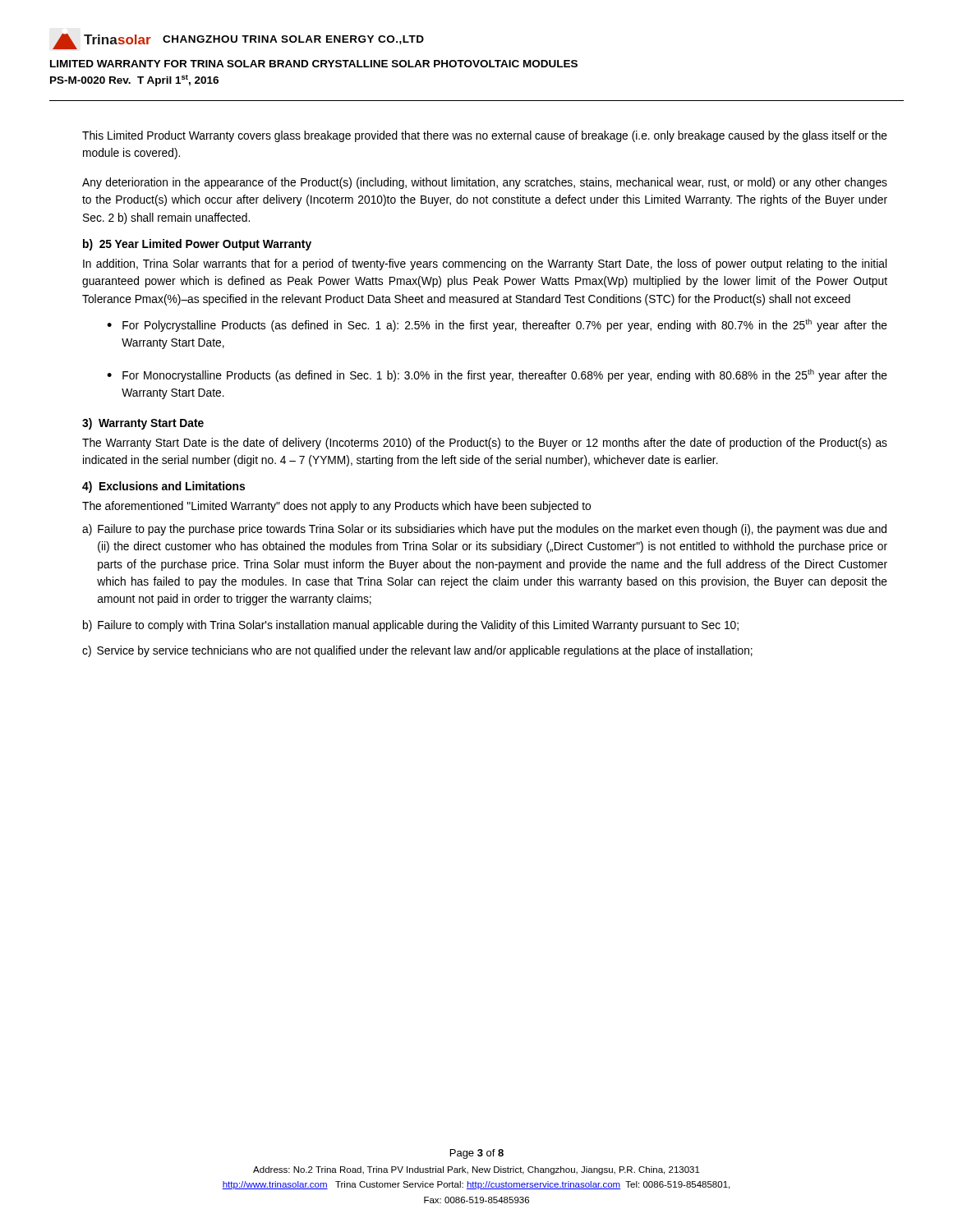Find the block on this page that starts "• For Polycrystalline Products (as defined in"
Image resolution: width=953 pixels, height=1232 pixels.
click(x=497, y=334)
